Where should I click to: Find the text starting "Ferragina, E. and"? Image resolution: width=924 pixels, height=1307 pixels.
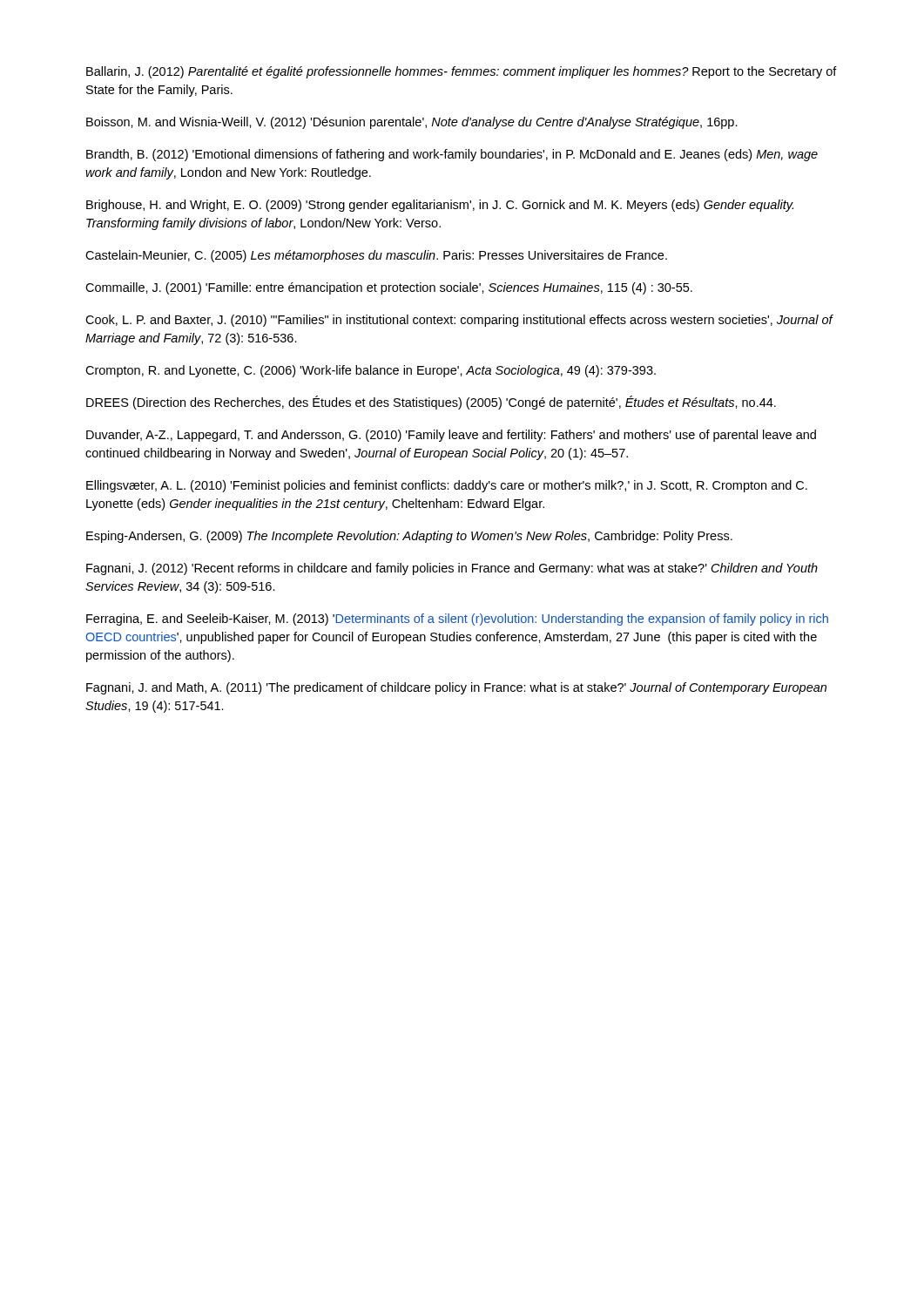(x=462, y=638)
